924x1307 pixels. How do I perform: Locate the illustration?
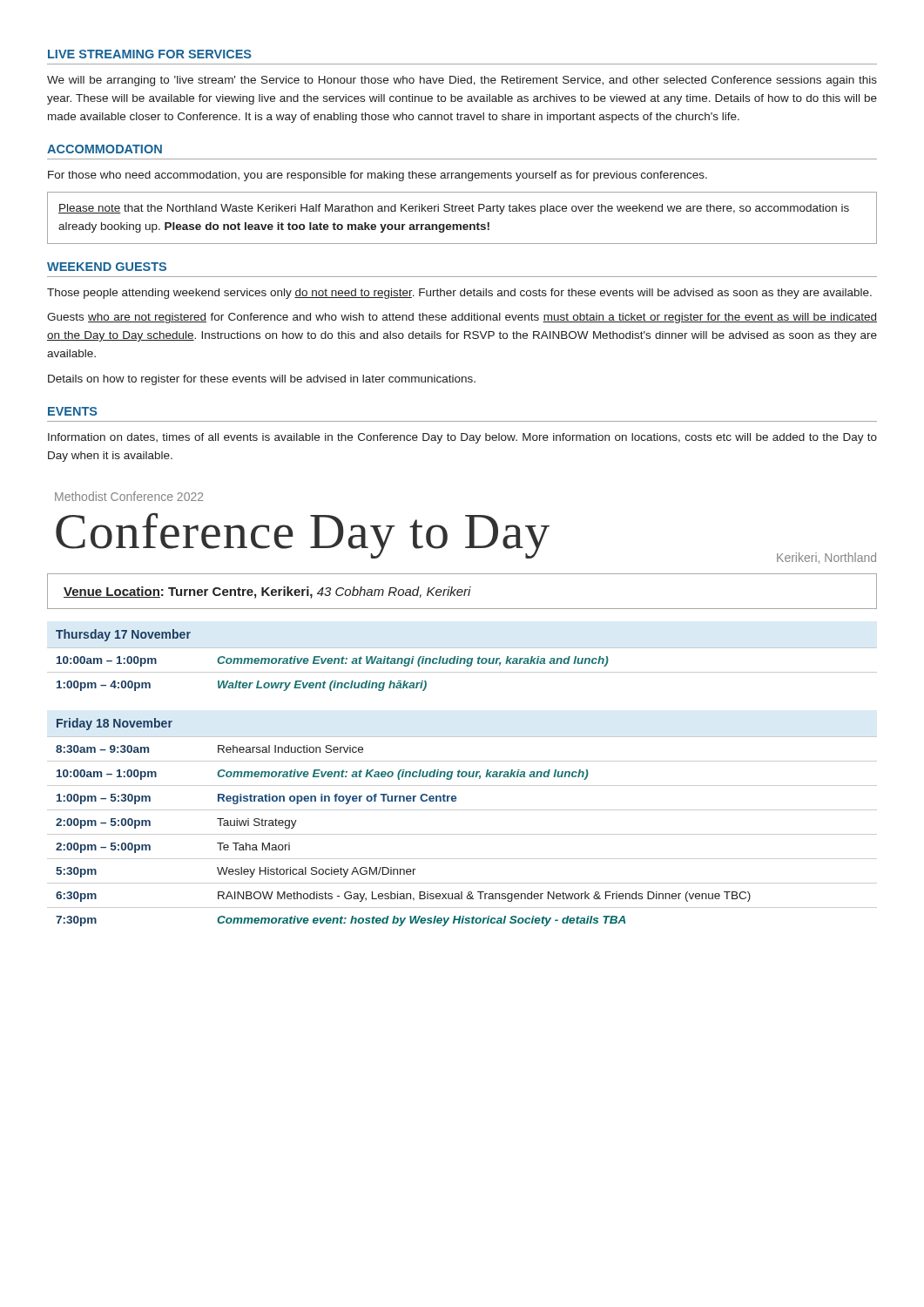462,527
